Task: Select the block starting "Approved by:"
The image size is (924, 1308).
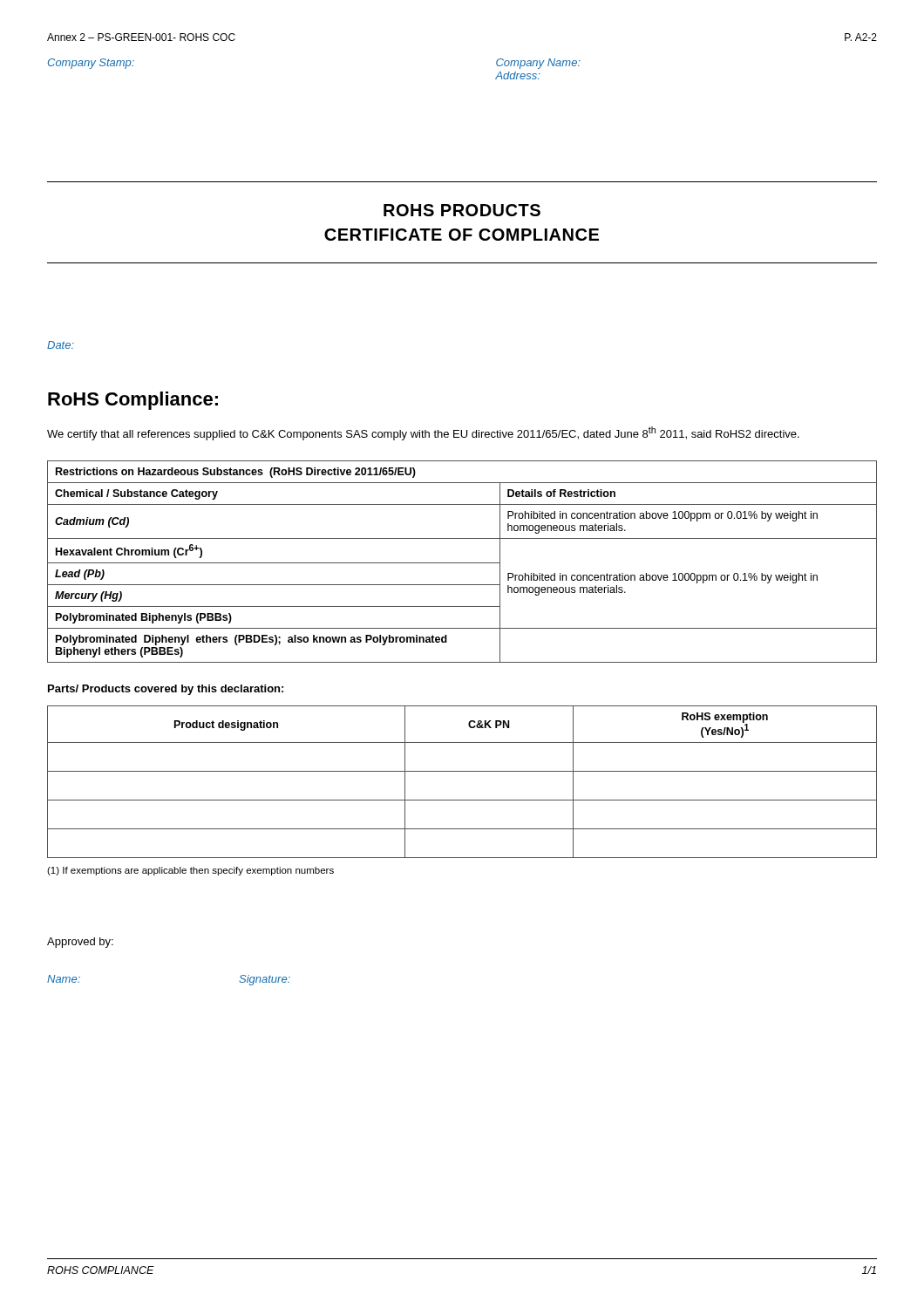Action: (x=80, y=941)
